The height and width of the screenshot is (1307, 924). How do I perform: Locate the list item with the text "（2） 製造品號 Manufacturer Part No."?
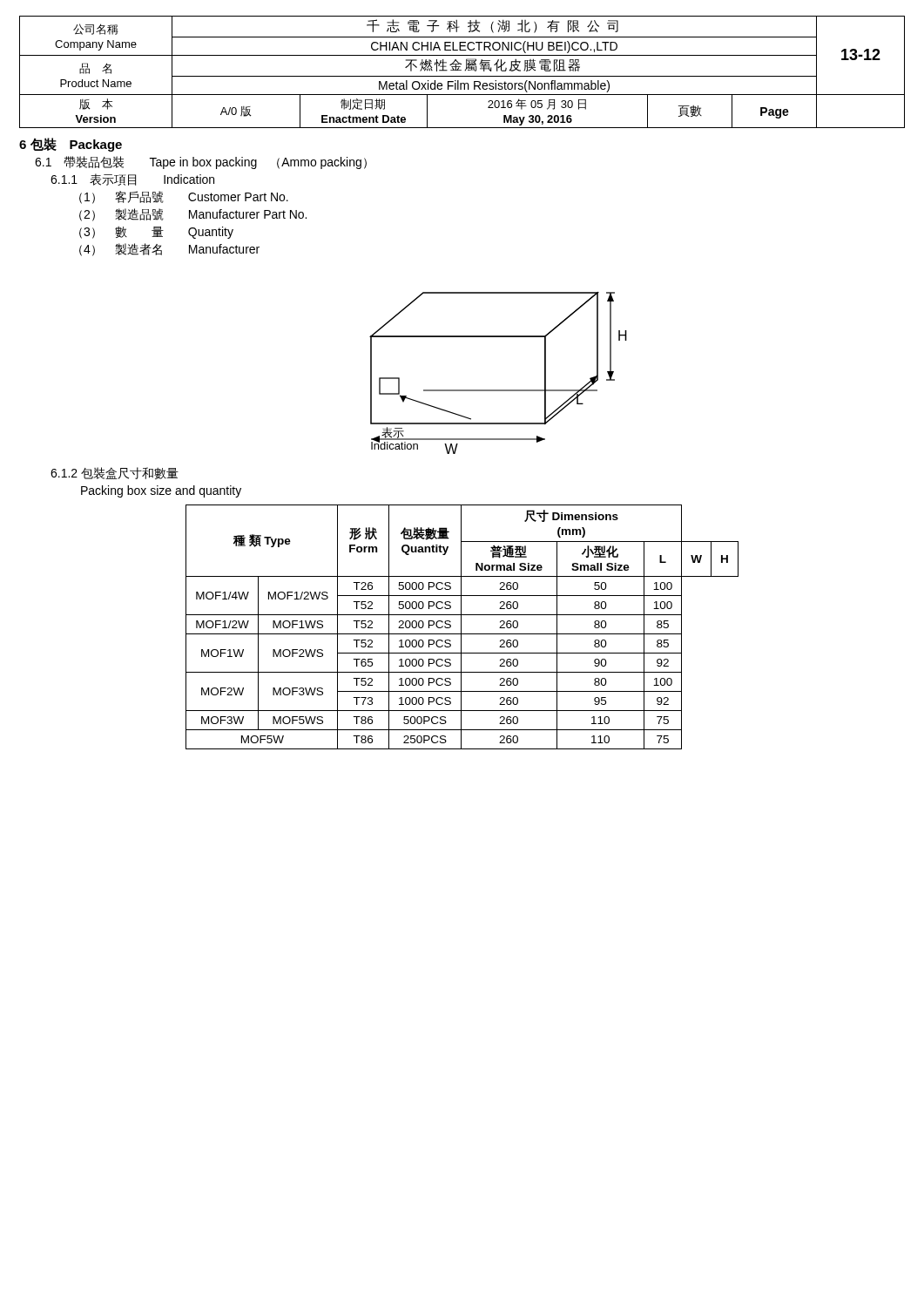[x=190, y=214]
